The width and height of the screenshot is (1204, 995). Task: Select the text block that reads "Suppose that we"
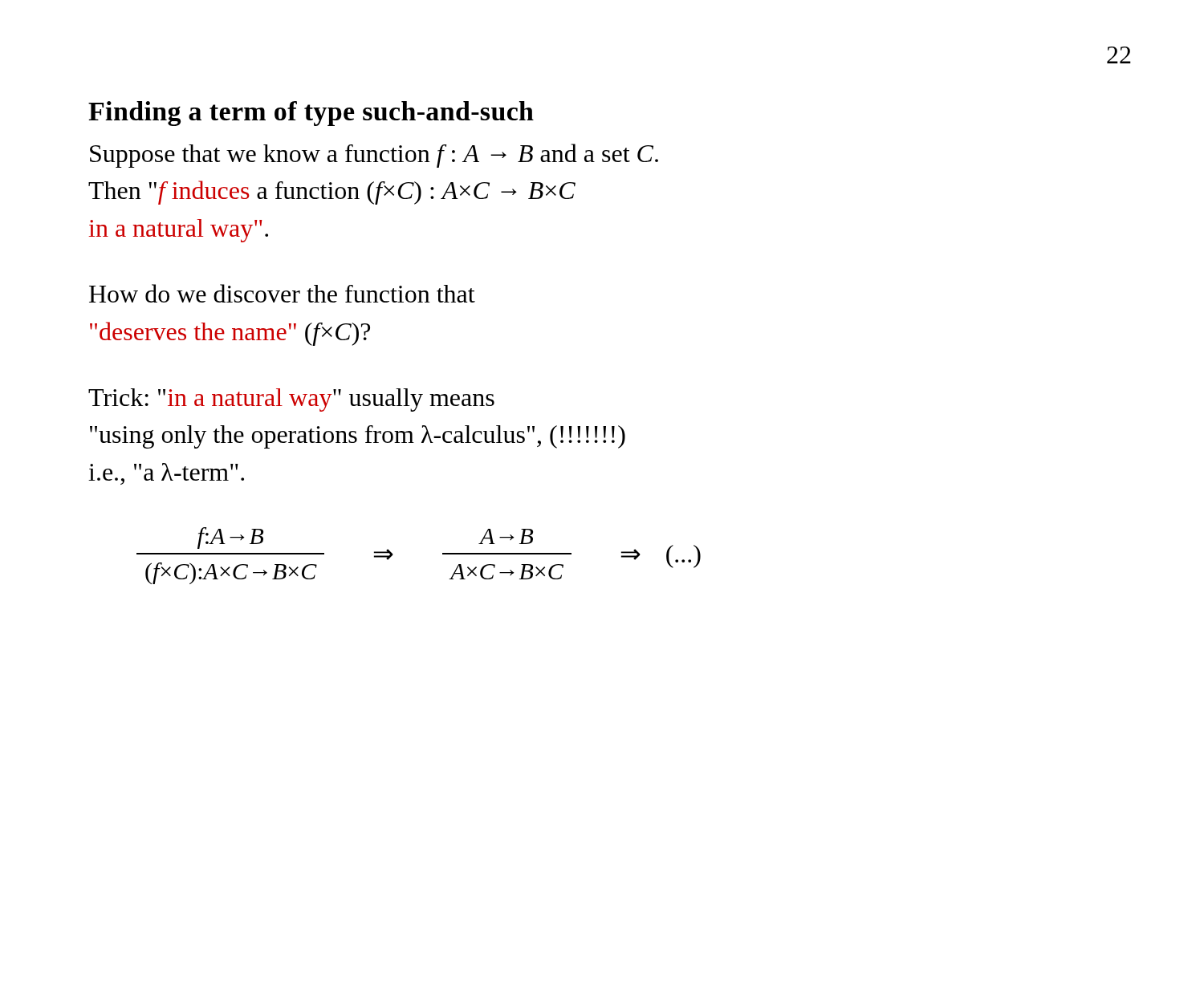click(374, 190)
